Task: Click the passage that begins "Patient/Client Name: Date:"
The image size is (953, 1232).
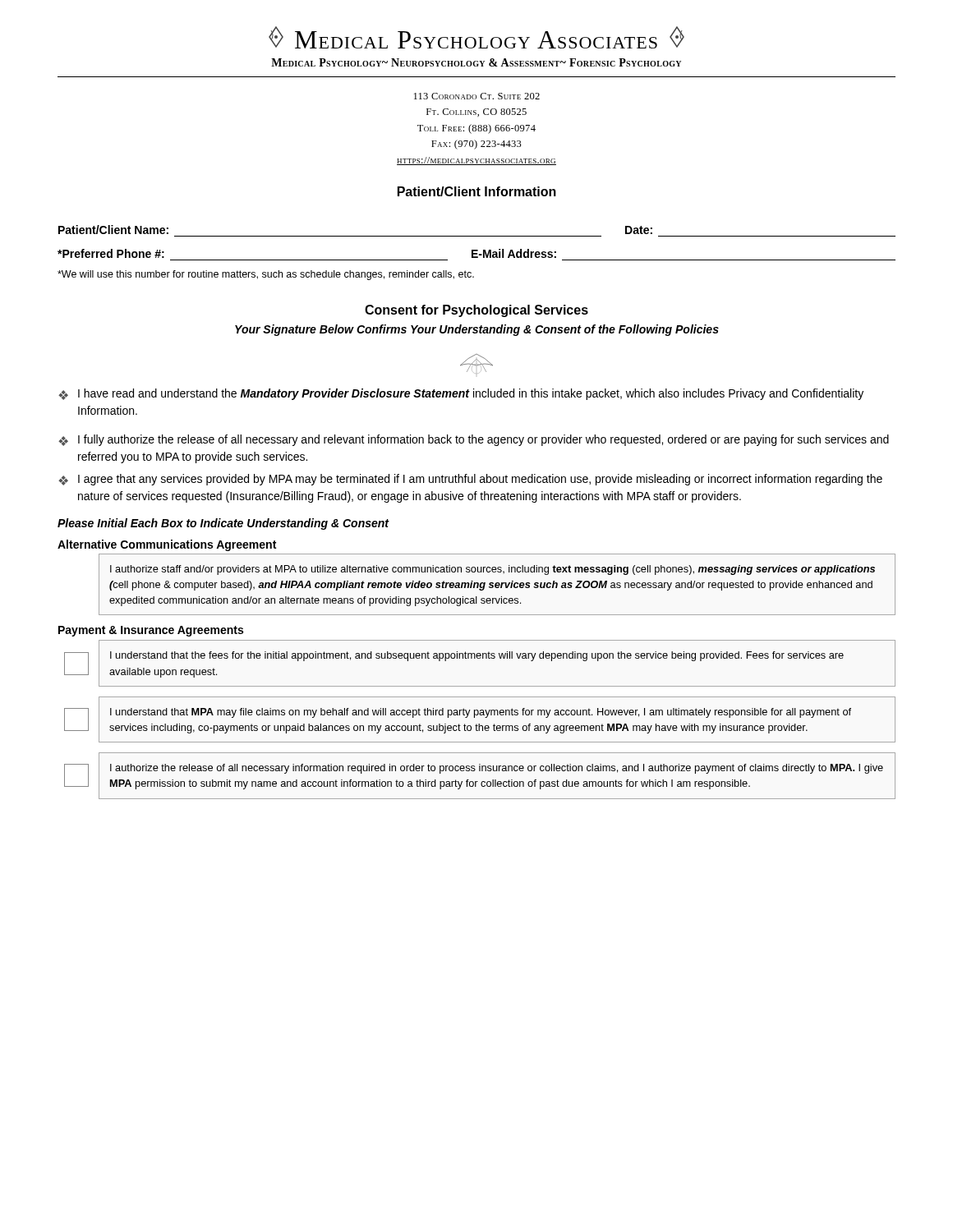Action: coord(476,250)
